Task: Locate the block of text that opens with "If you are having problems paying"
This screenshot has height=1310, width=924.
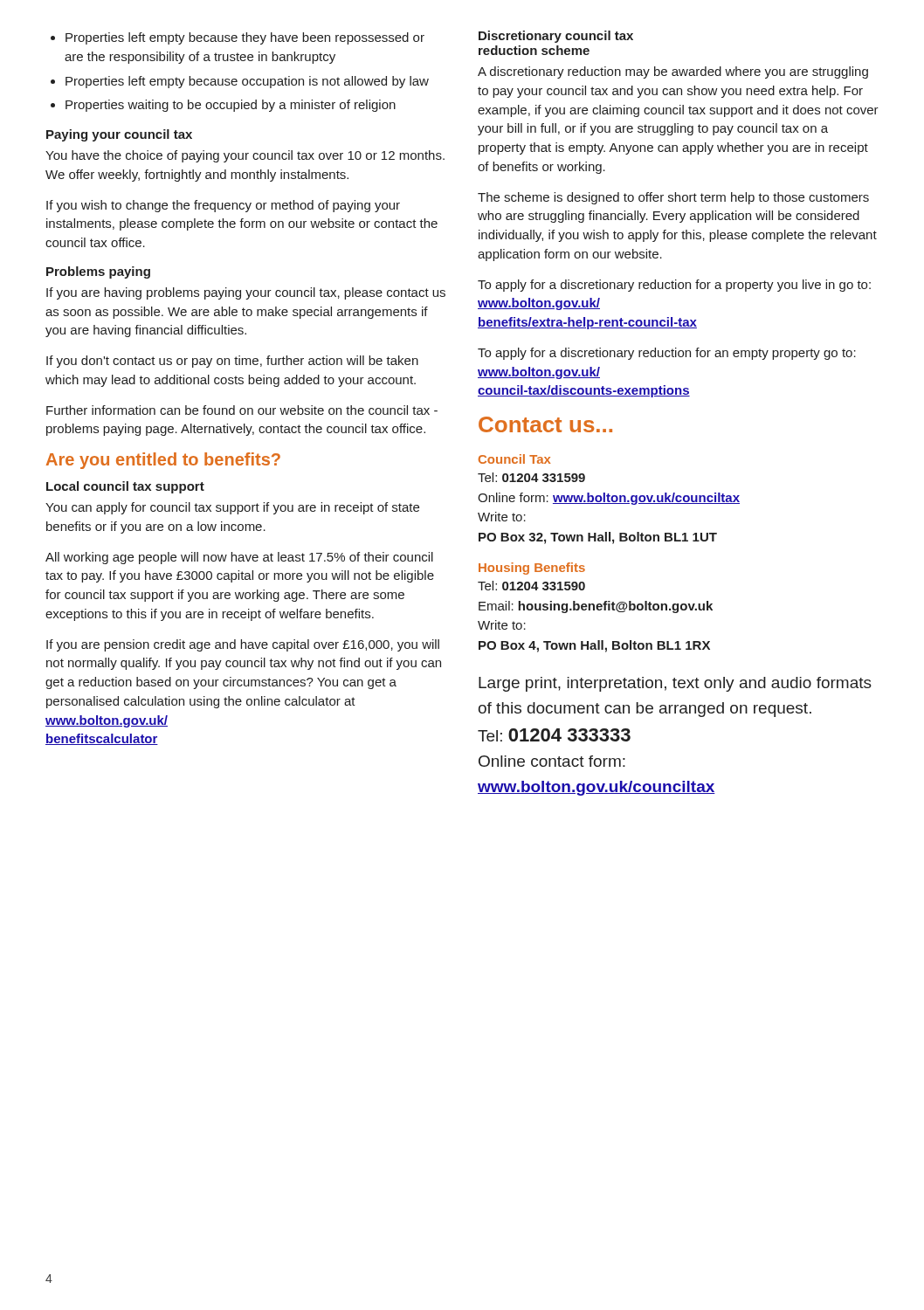Action: click(246, 311)
